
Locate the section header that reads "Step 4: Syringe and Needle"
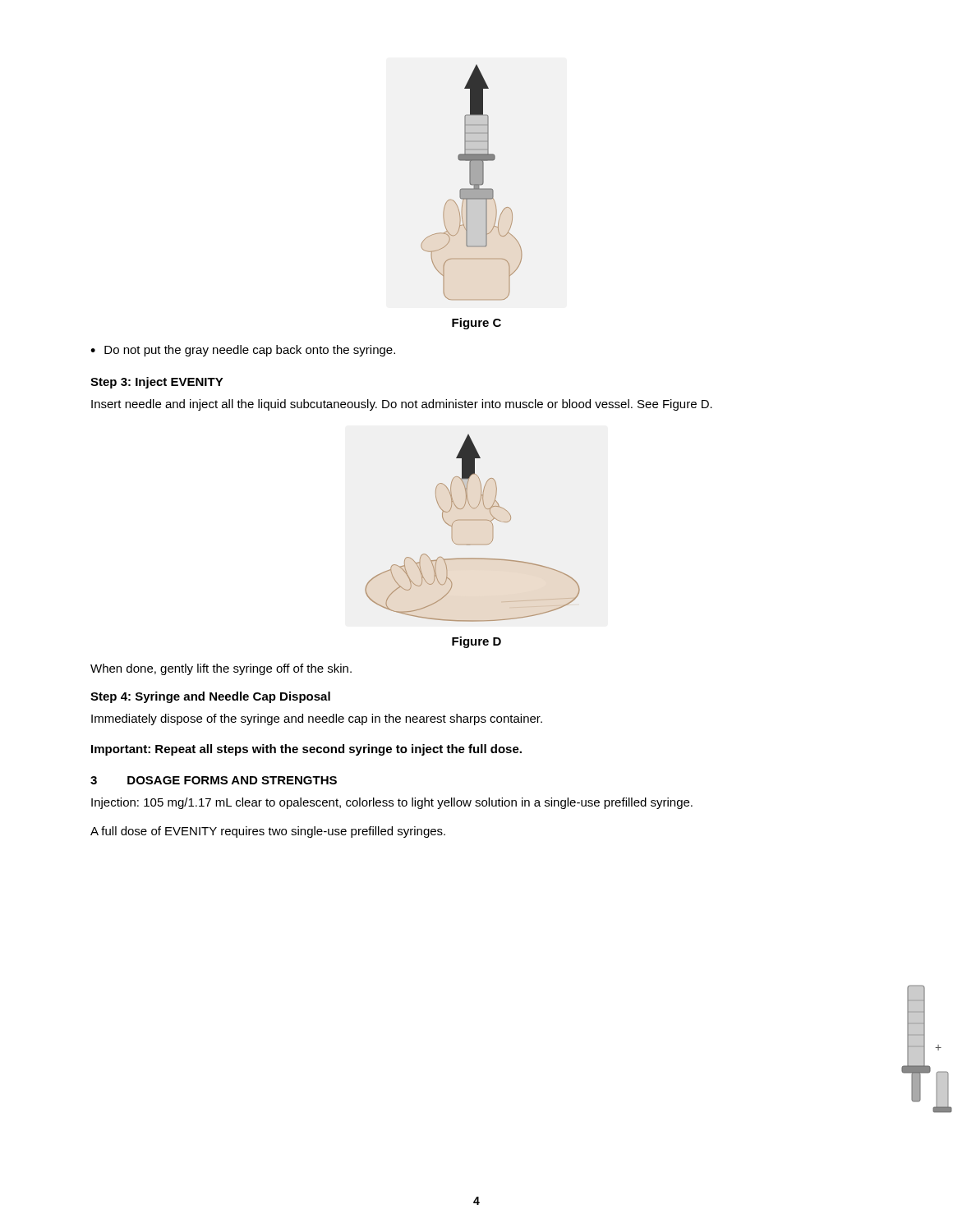pyautogui.click(x=211, y=696)
